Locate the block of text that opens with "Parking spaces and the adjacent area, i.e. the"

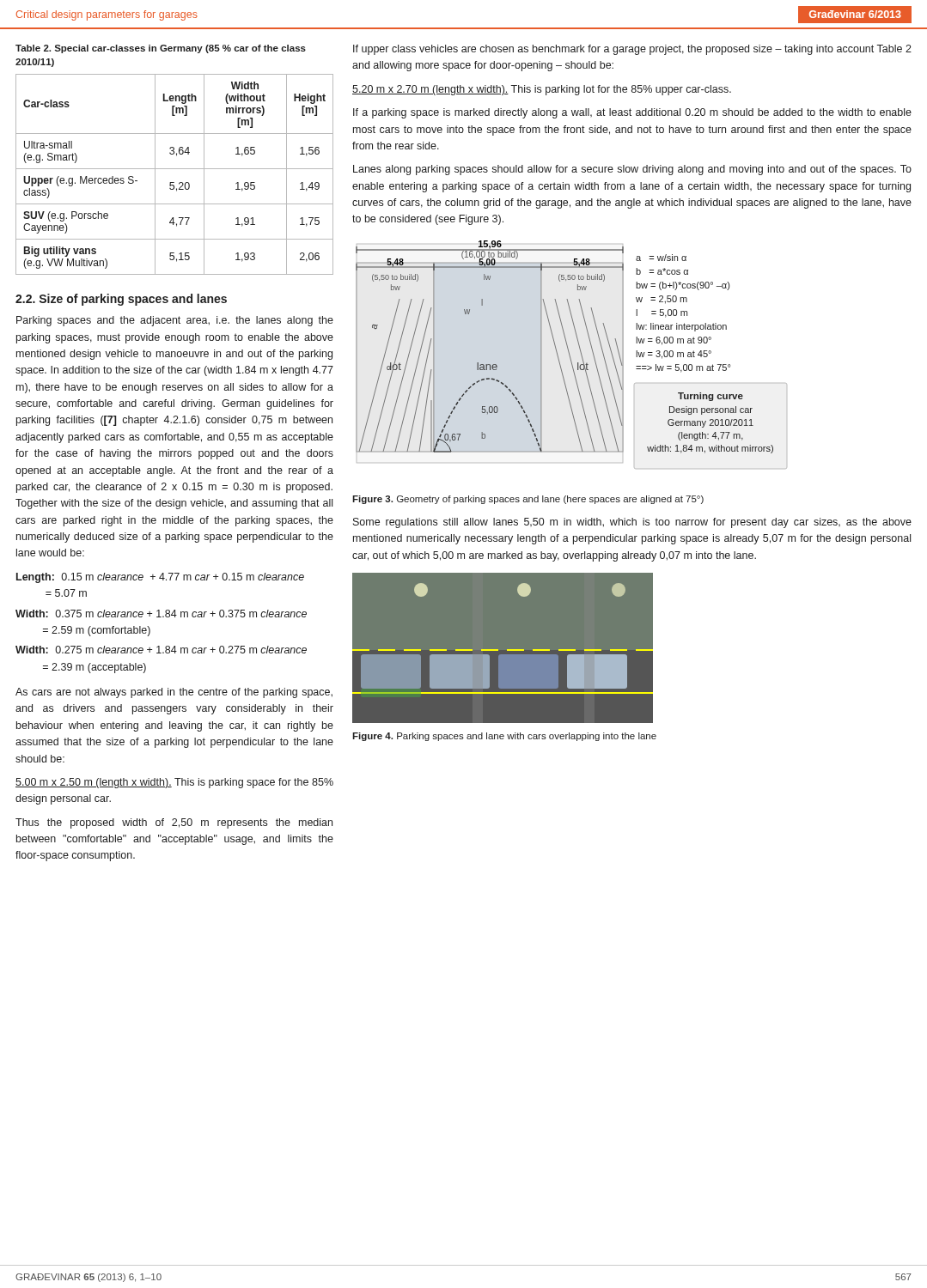point(174,437)
